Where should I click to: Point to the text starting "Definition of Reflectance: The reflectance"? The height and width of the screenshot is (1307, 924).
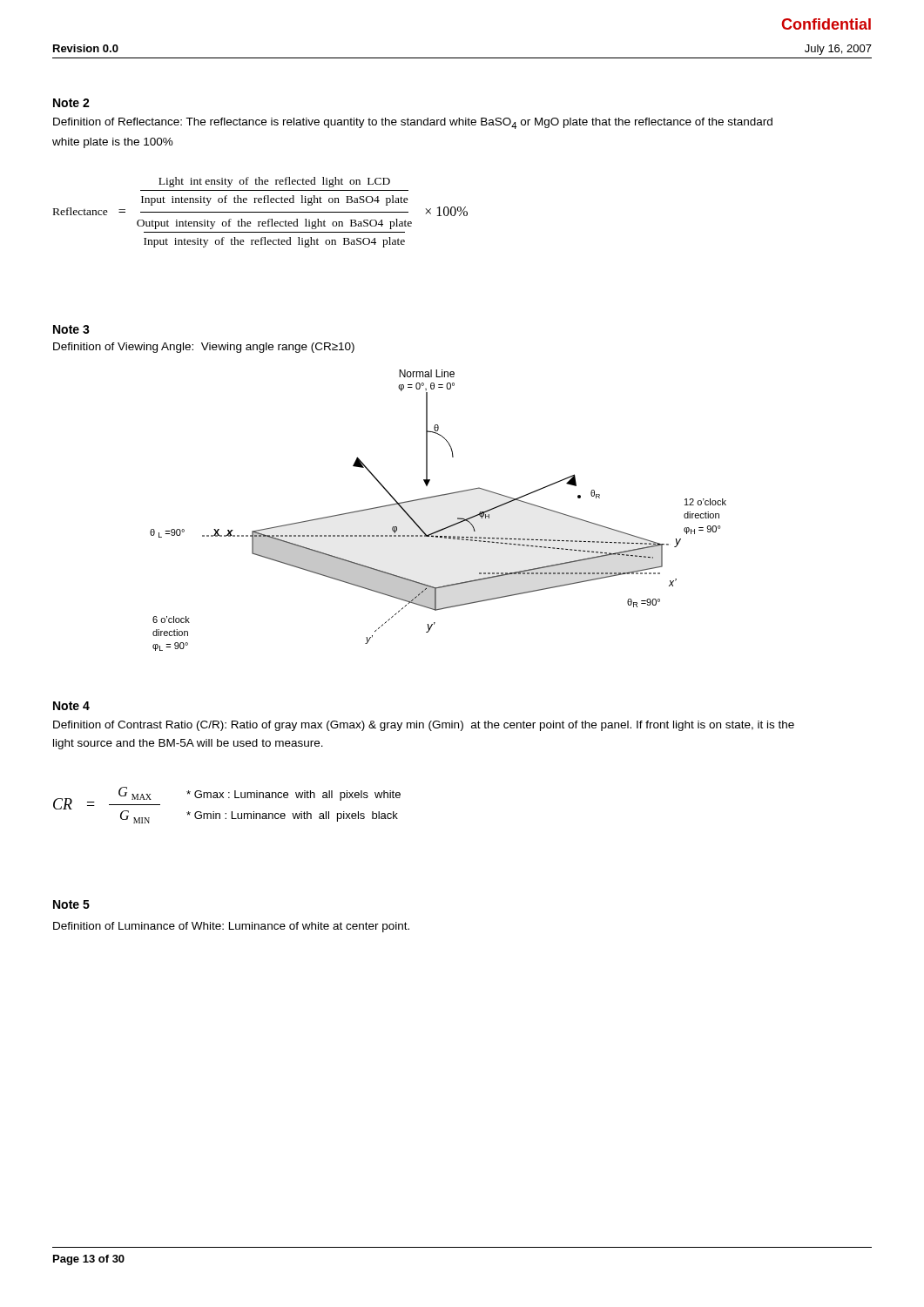(413, 131)
